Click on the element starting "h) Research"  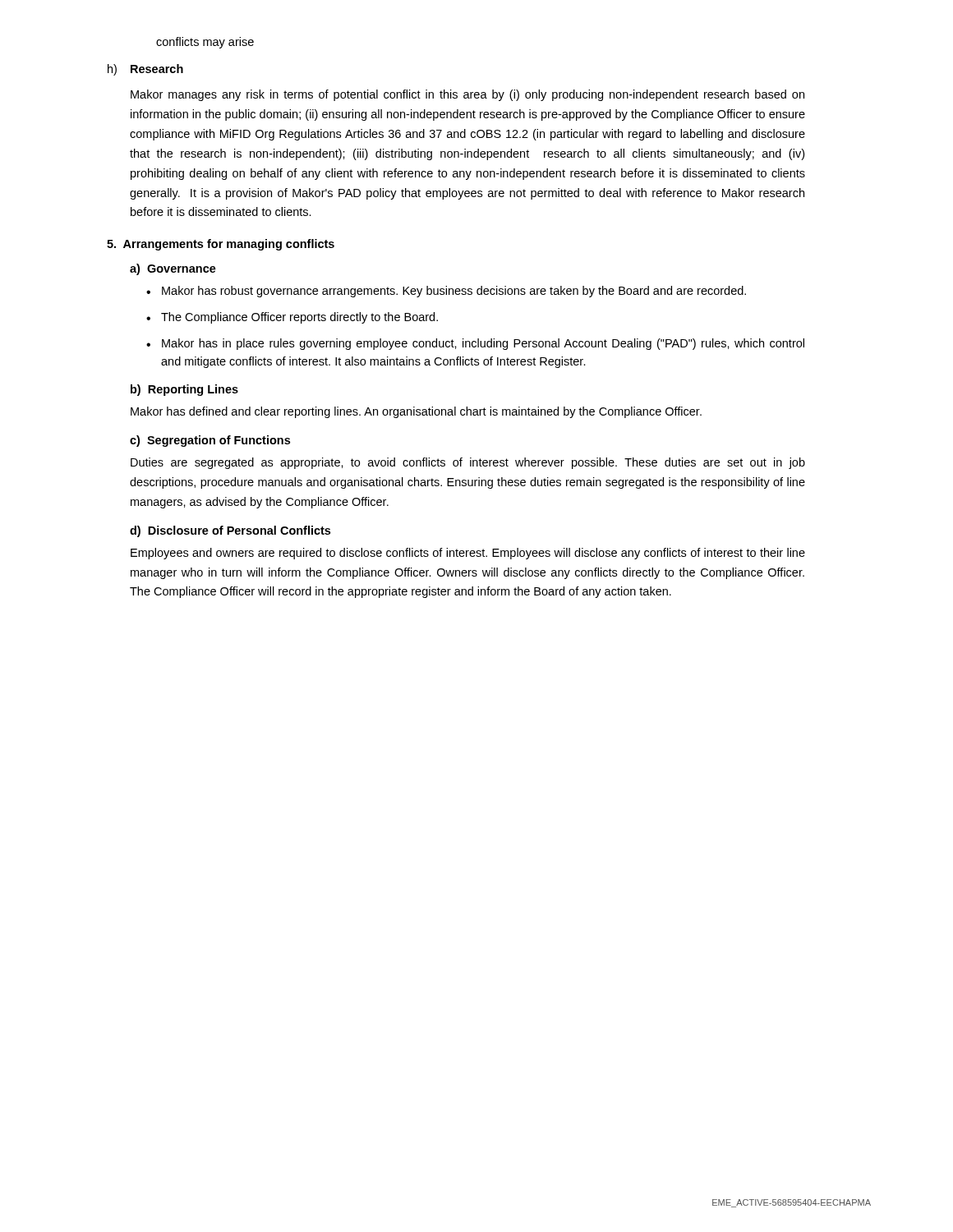tap(145, 69)
